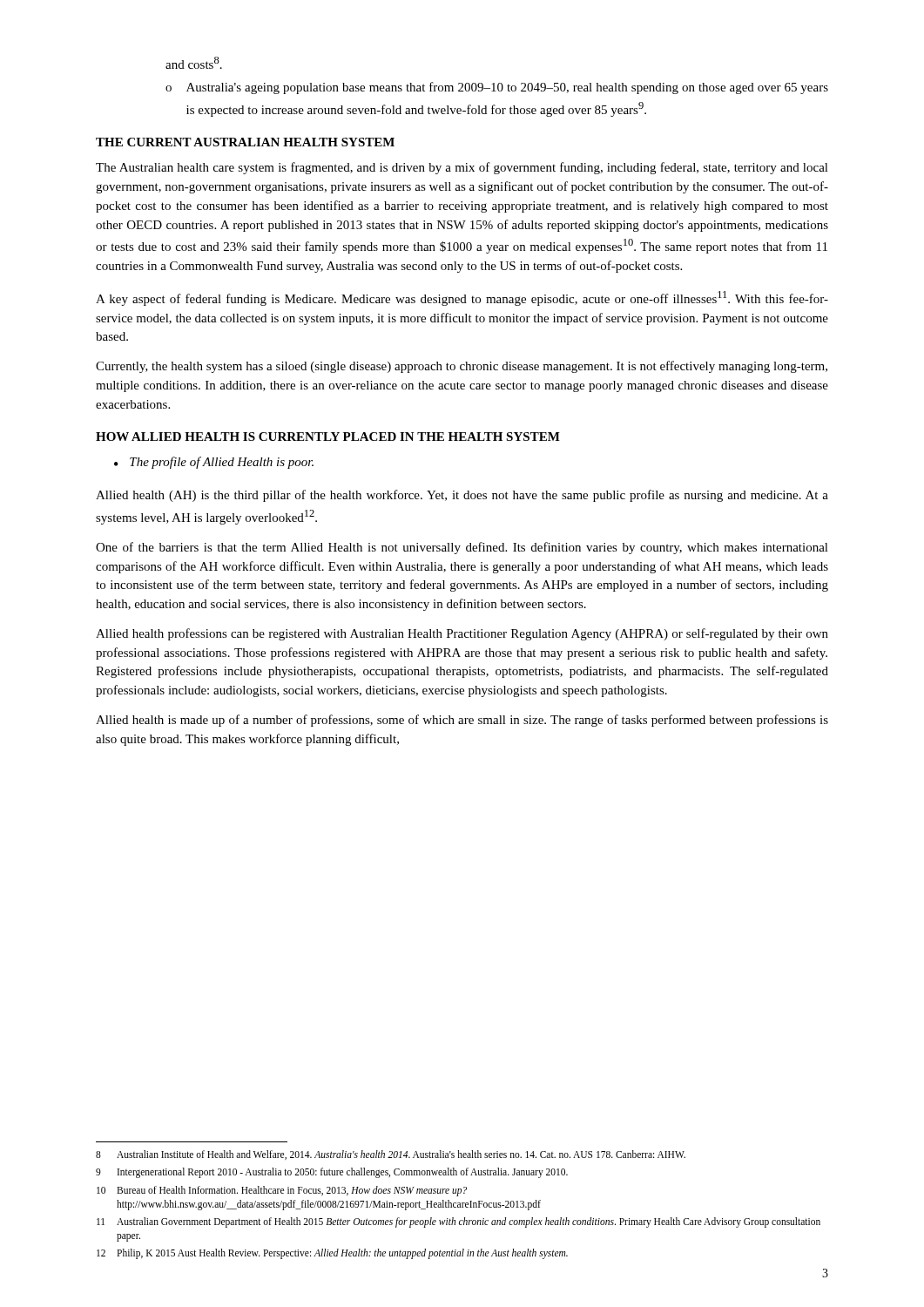The height and width of the screenshot is (1307, 924).
Task: Point to the block beginning "Allied health professions can be"
Action: coord(462,663)
